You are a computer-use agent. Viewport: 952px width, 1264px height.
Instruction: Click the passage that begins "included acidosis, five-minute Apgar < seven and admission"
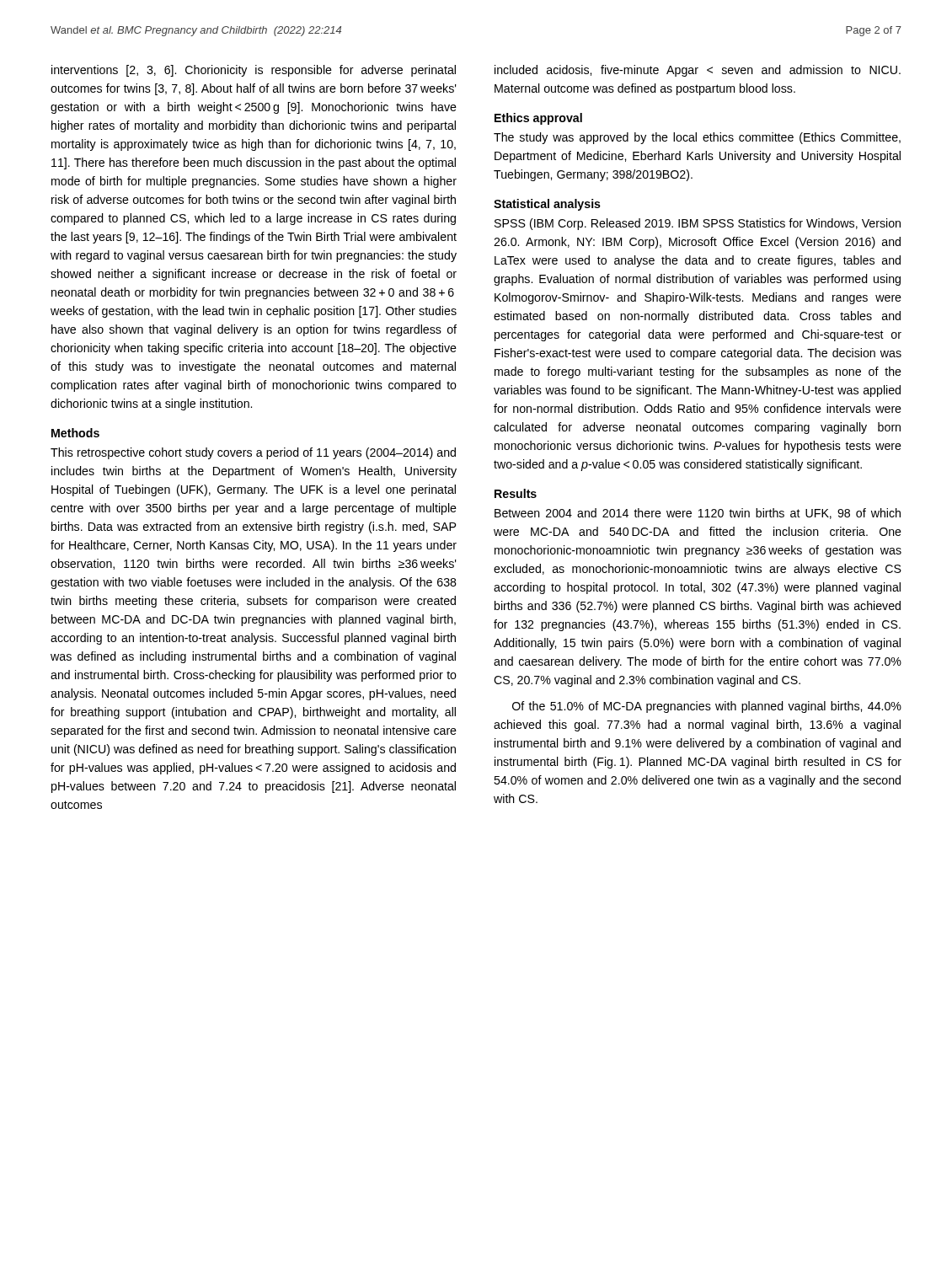(x=698, y=79)
